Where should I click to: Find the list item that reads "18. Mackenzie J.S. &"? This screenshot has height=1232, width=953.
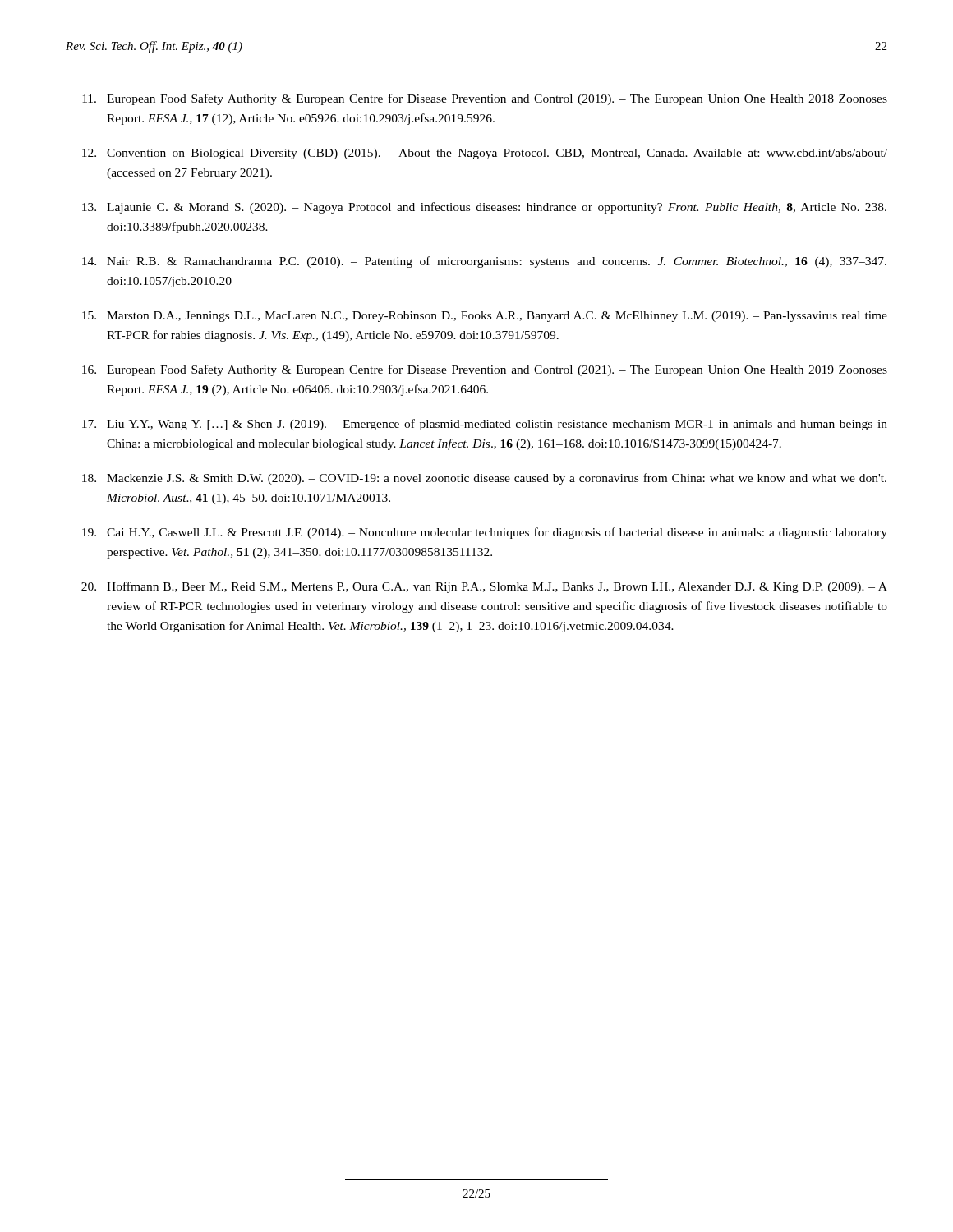tap(476, 488)
